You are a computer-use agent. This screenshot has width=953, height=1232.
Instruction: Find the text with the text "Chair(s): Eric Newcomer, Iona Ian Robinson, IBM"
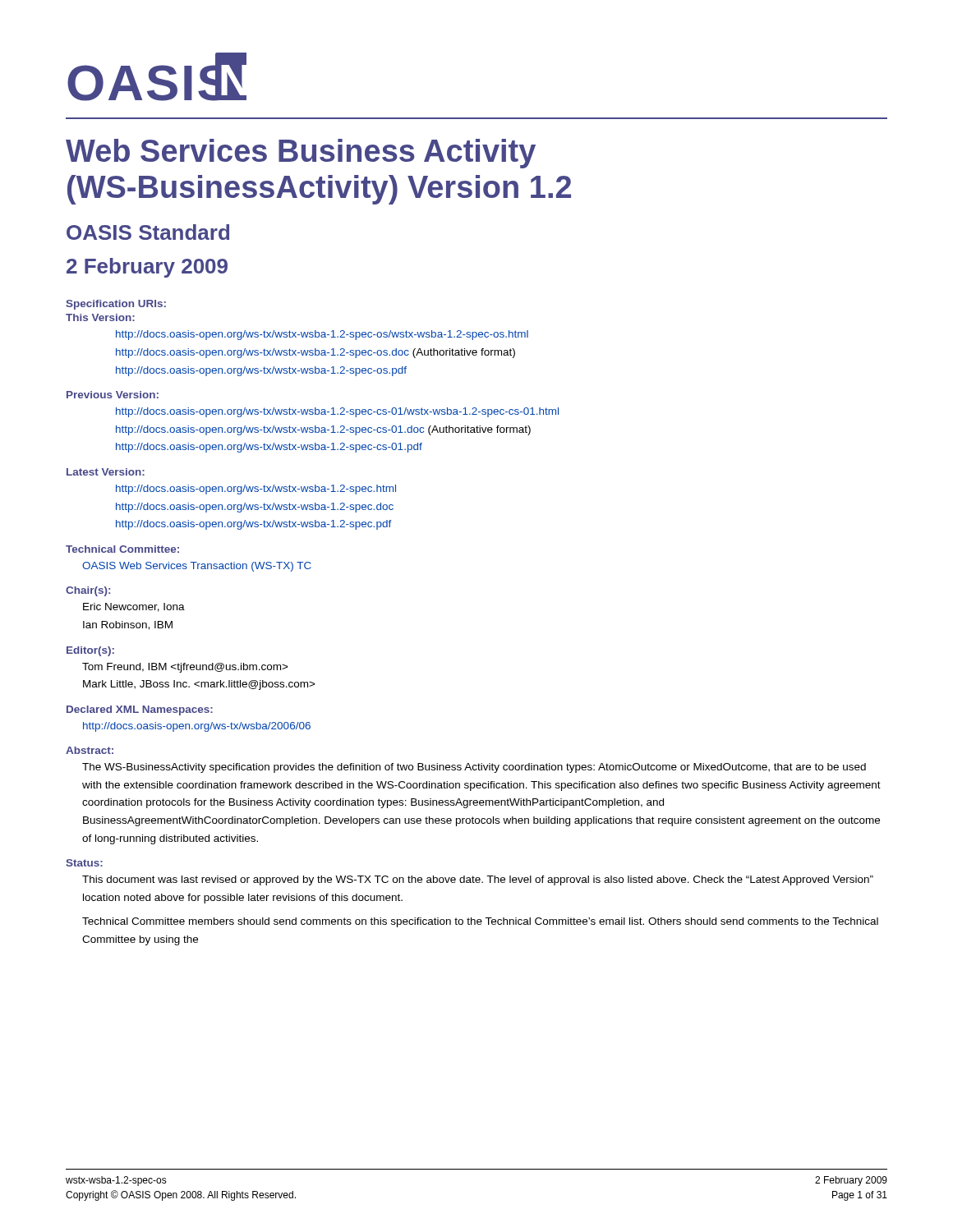point(88,591)
